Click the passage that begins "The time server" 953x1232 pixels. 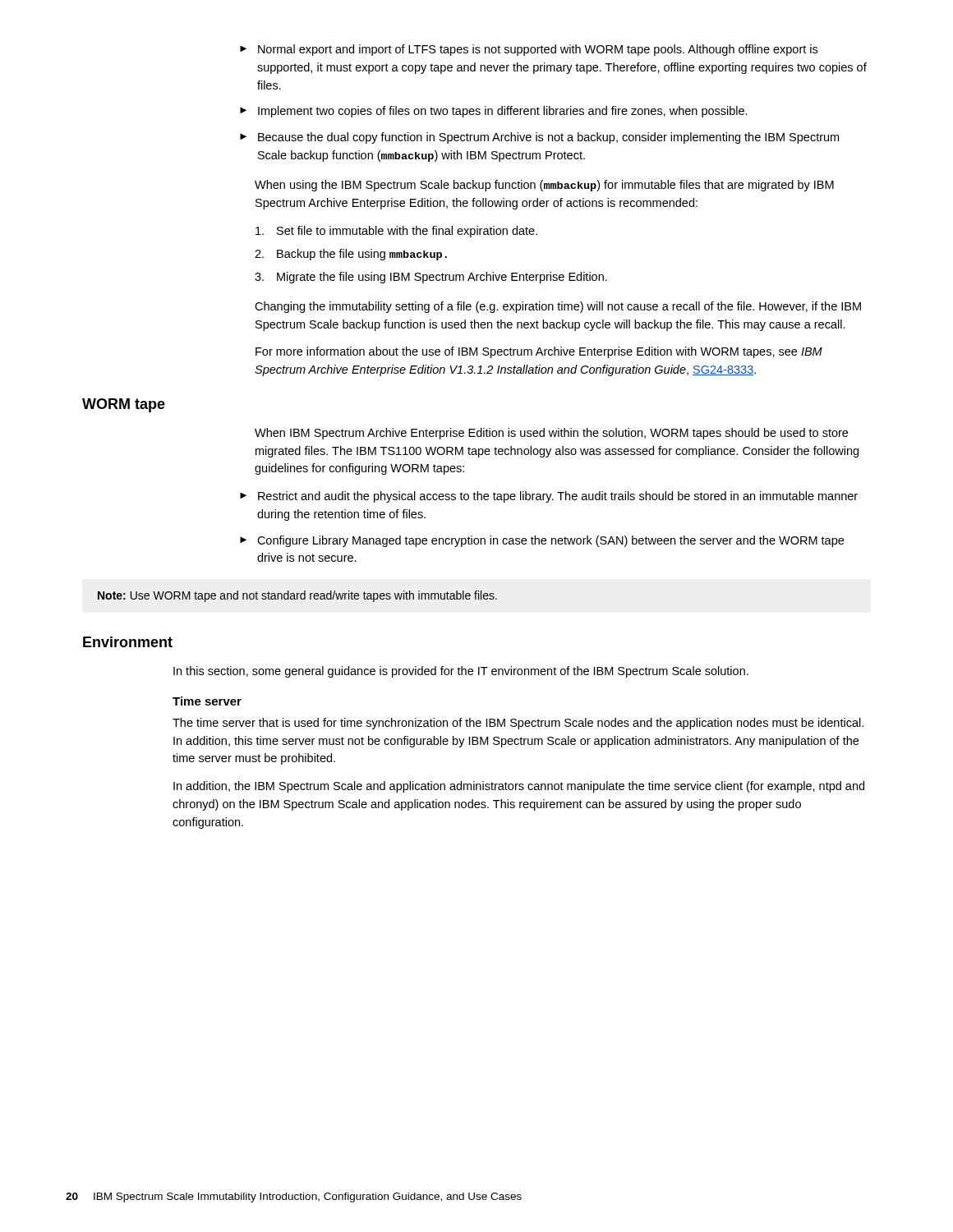(518, 740)
